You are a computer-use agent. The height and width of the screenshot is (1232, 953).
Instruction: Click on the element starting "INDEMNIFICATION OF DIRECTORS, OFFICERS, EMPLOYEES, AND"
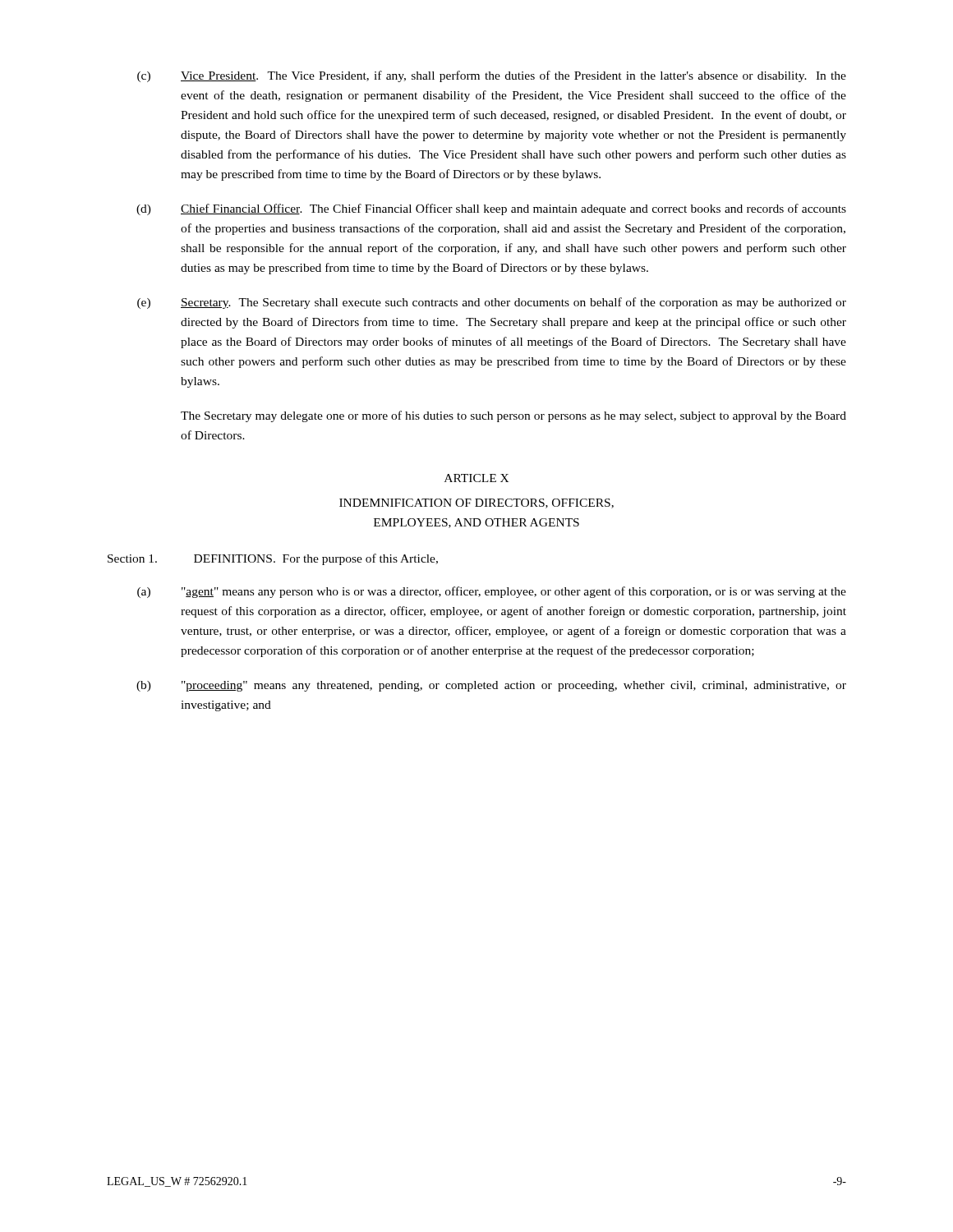tap(476, 512)
